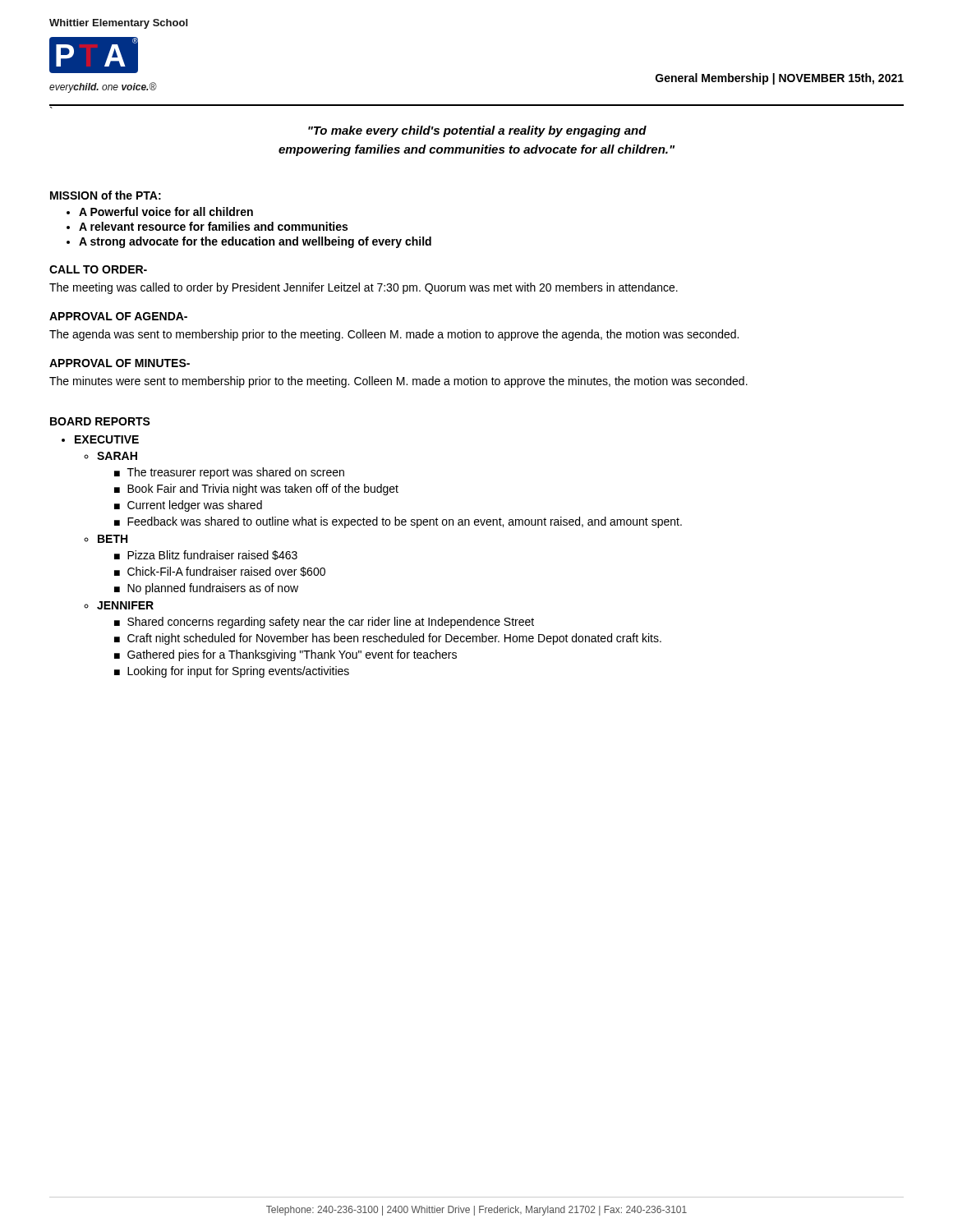The width and height of the screenshot is (953, 1232).
Task: Where is the passage that starts "BETH ■Pizza Blitz fundraiser raised"?
Action: point(113,539)
